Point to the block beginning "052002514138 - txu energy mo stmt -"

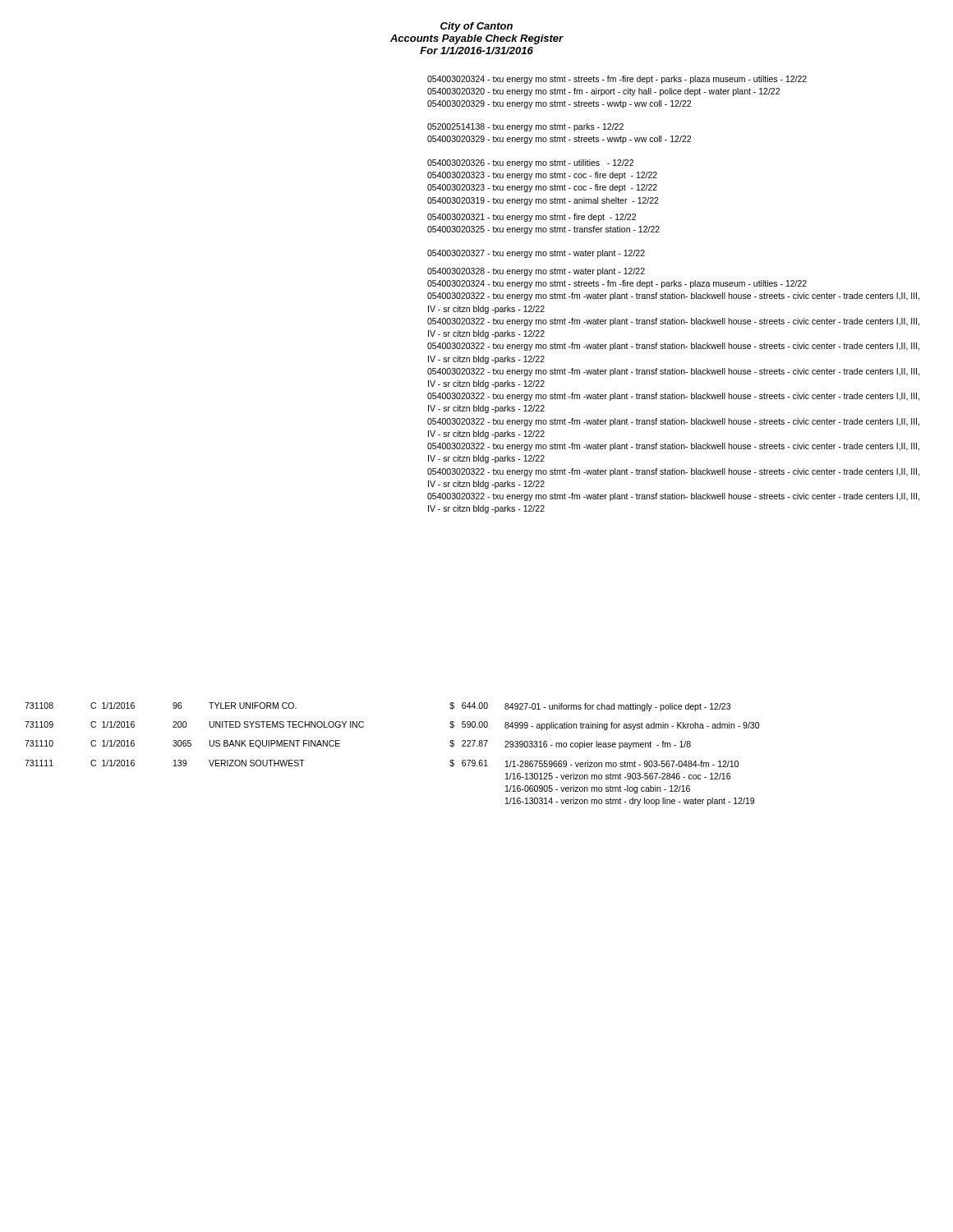[x=559, y=133]
